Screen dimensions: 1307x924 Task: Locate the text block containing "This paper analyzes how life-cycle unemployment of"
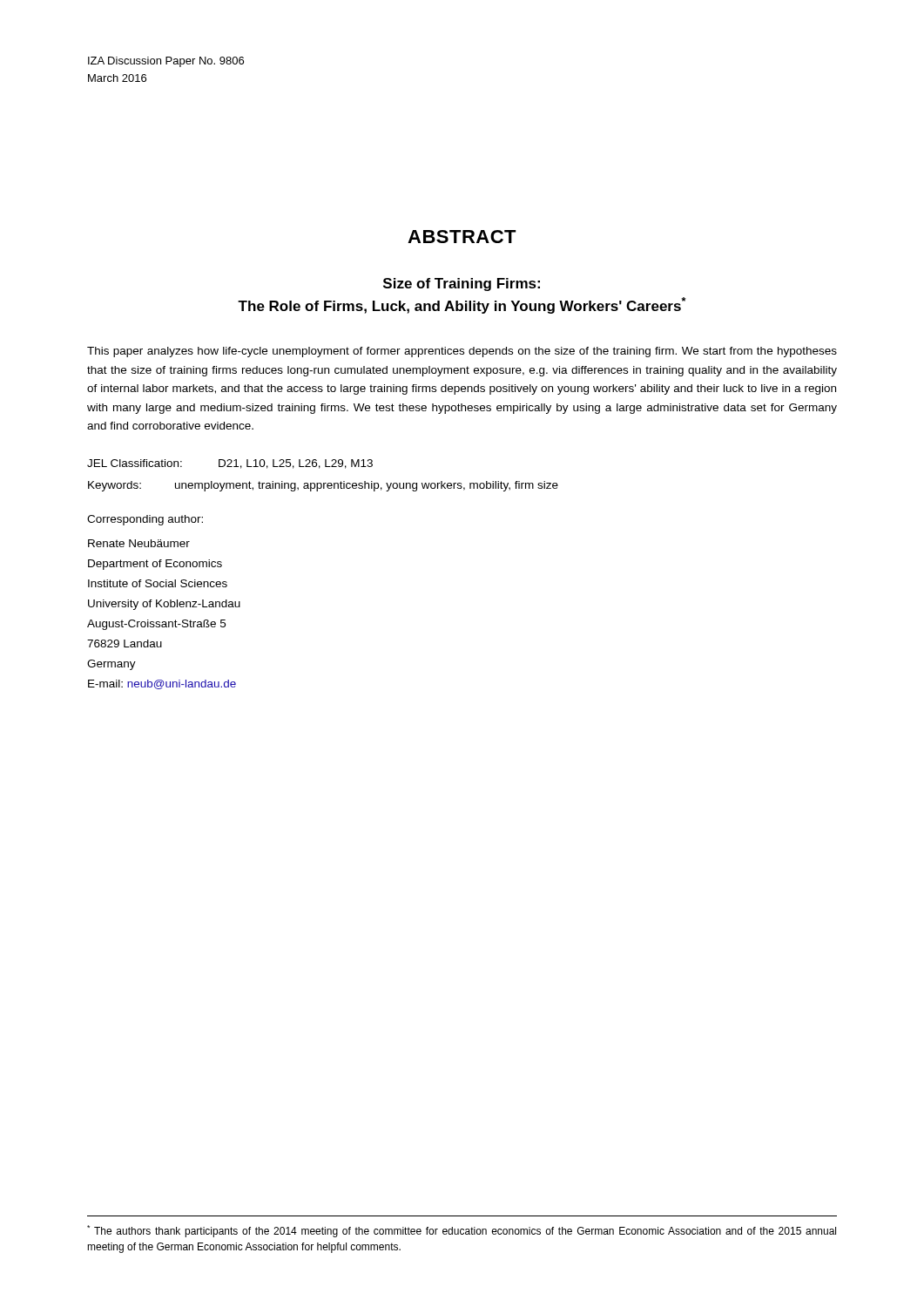coord(462,388)
